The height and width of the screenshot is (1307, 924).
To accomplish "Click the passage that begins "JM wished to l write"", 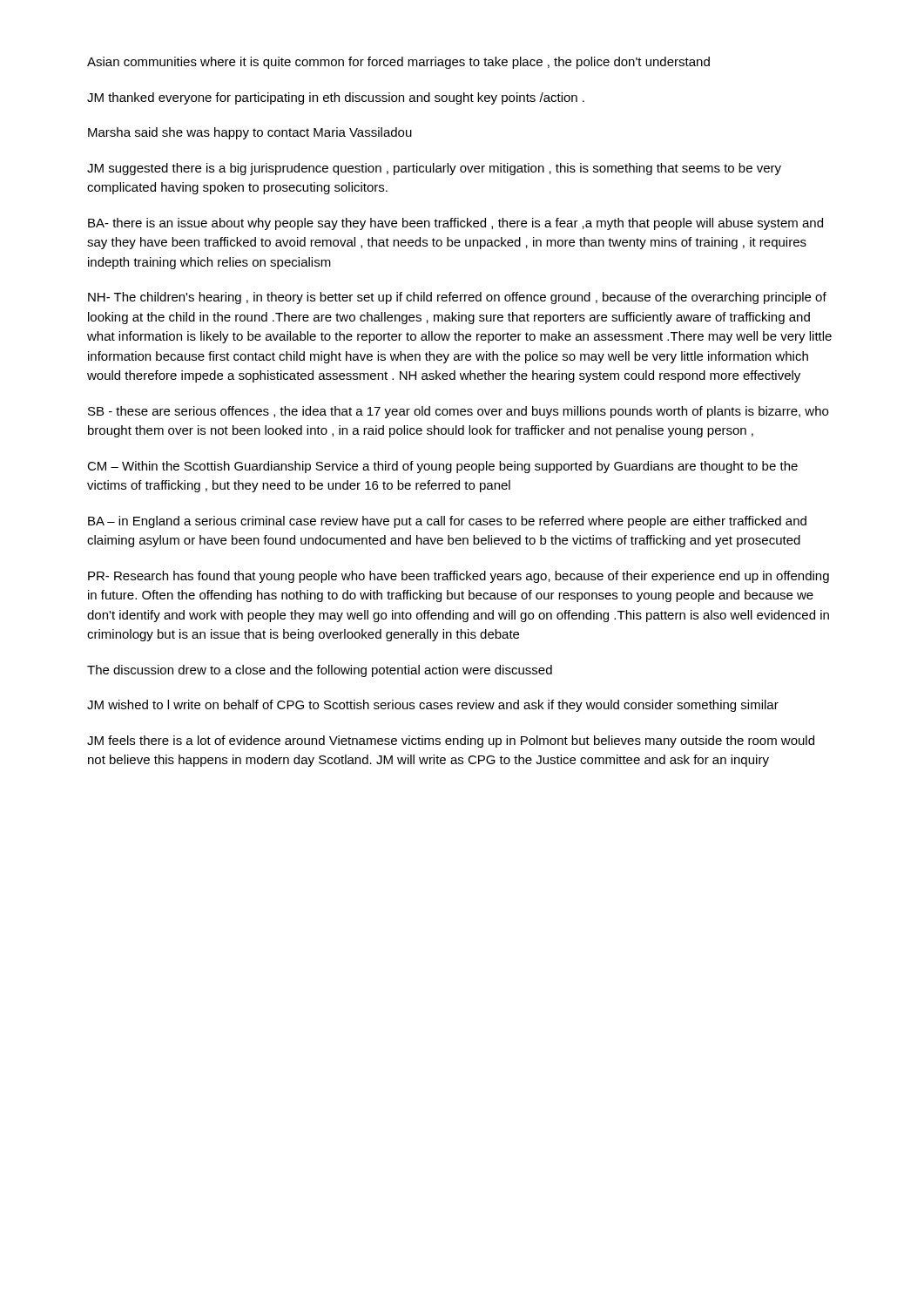I will (x=433, y=704).
